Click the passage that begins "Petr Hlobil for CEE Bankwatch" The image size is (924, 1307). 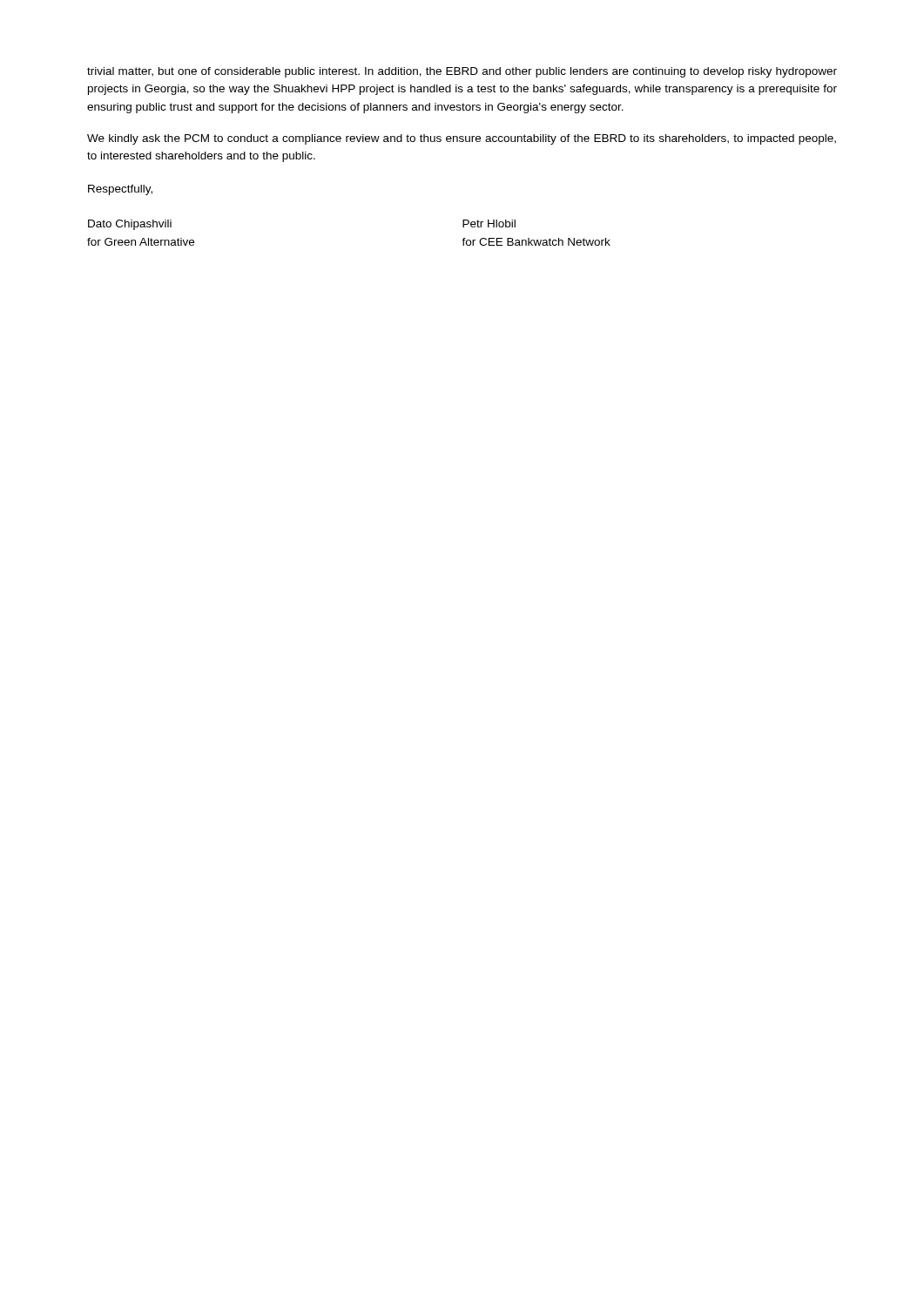[536, 233]
